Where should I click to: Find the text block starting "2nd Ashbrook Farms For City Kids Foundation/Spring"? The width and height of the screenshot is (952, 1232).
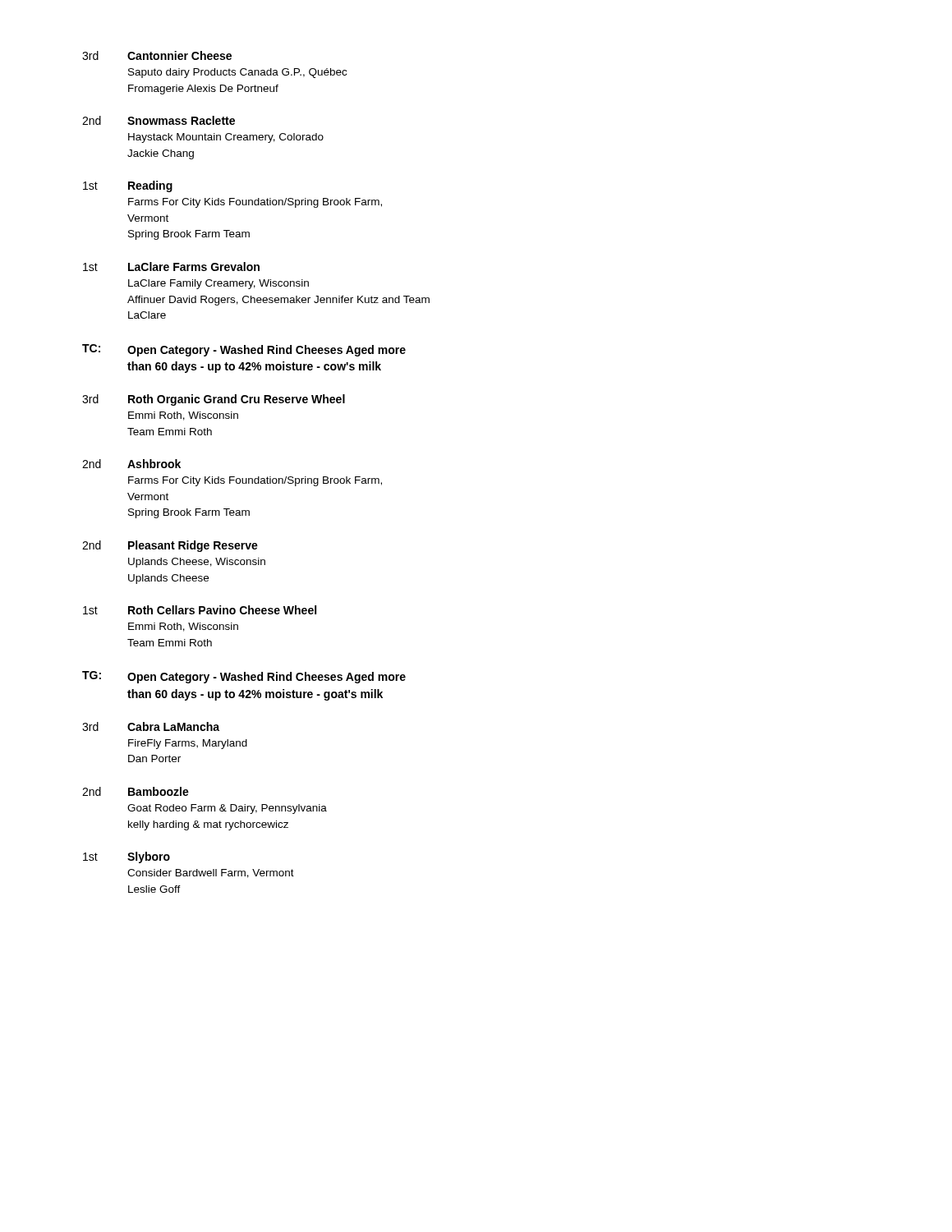(390, 489)
